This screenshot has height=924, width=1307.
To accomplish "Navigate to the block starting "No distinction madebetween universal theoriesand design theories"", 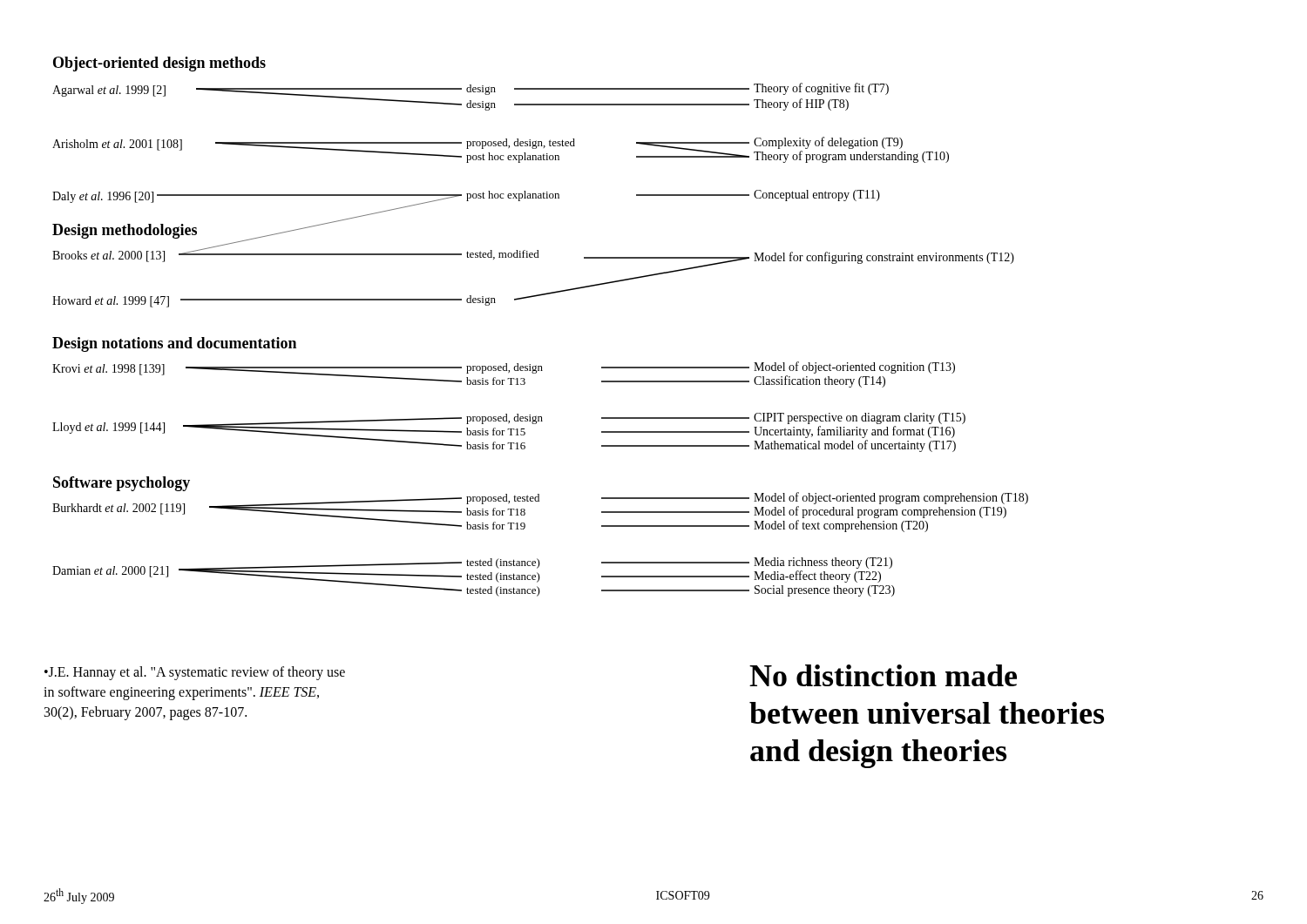I will (x=1002, y=714).
